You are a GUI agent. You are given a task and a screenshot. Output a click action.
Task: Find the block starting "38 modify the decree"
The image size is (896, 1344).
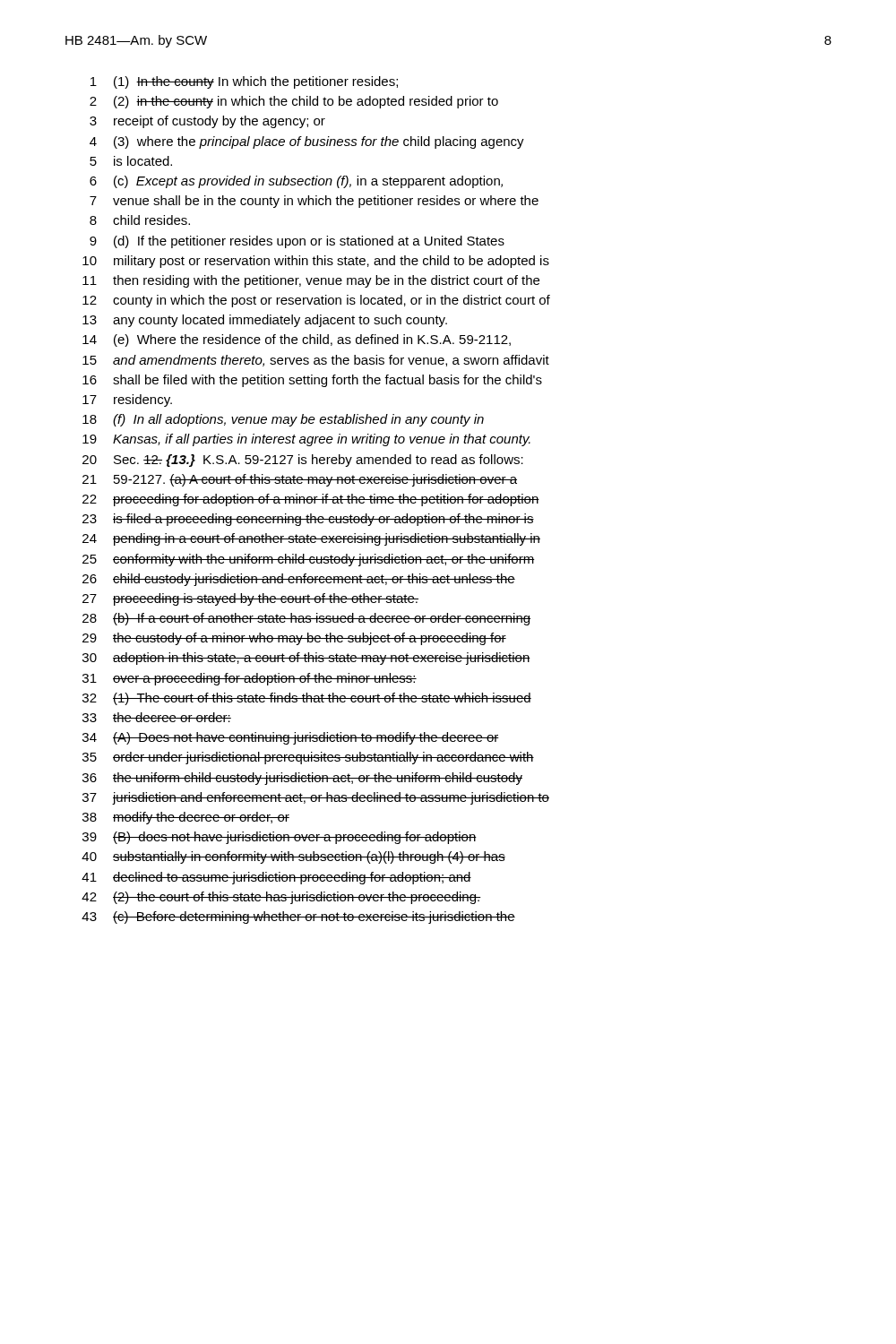[x=186, y=818]
